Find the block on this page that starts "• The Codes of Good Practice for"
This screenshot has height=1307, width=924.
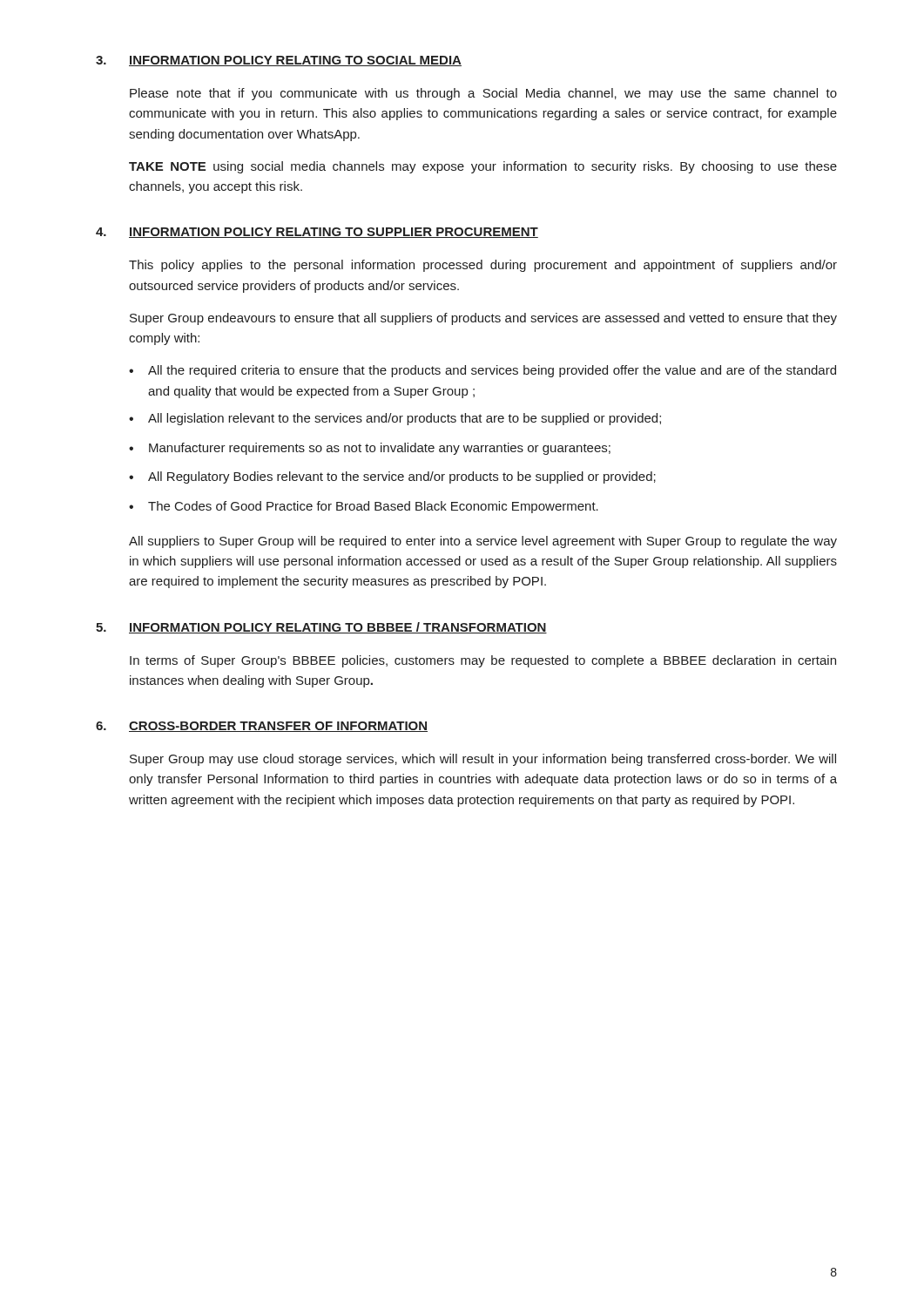(483, 507)
